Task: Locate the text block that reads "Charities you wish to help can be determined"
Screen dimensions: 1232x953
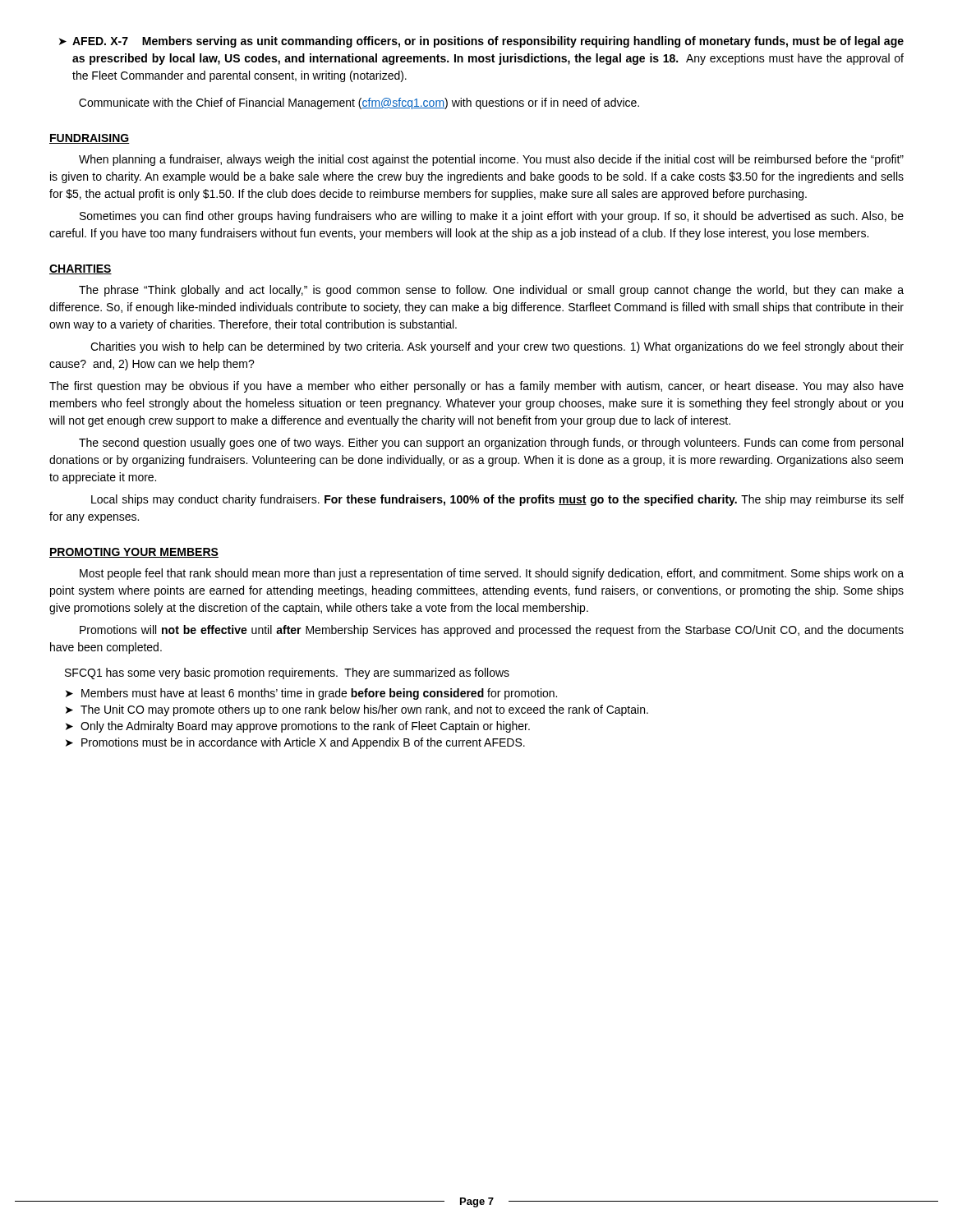Action: tap(476, 355)
